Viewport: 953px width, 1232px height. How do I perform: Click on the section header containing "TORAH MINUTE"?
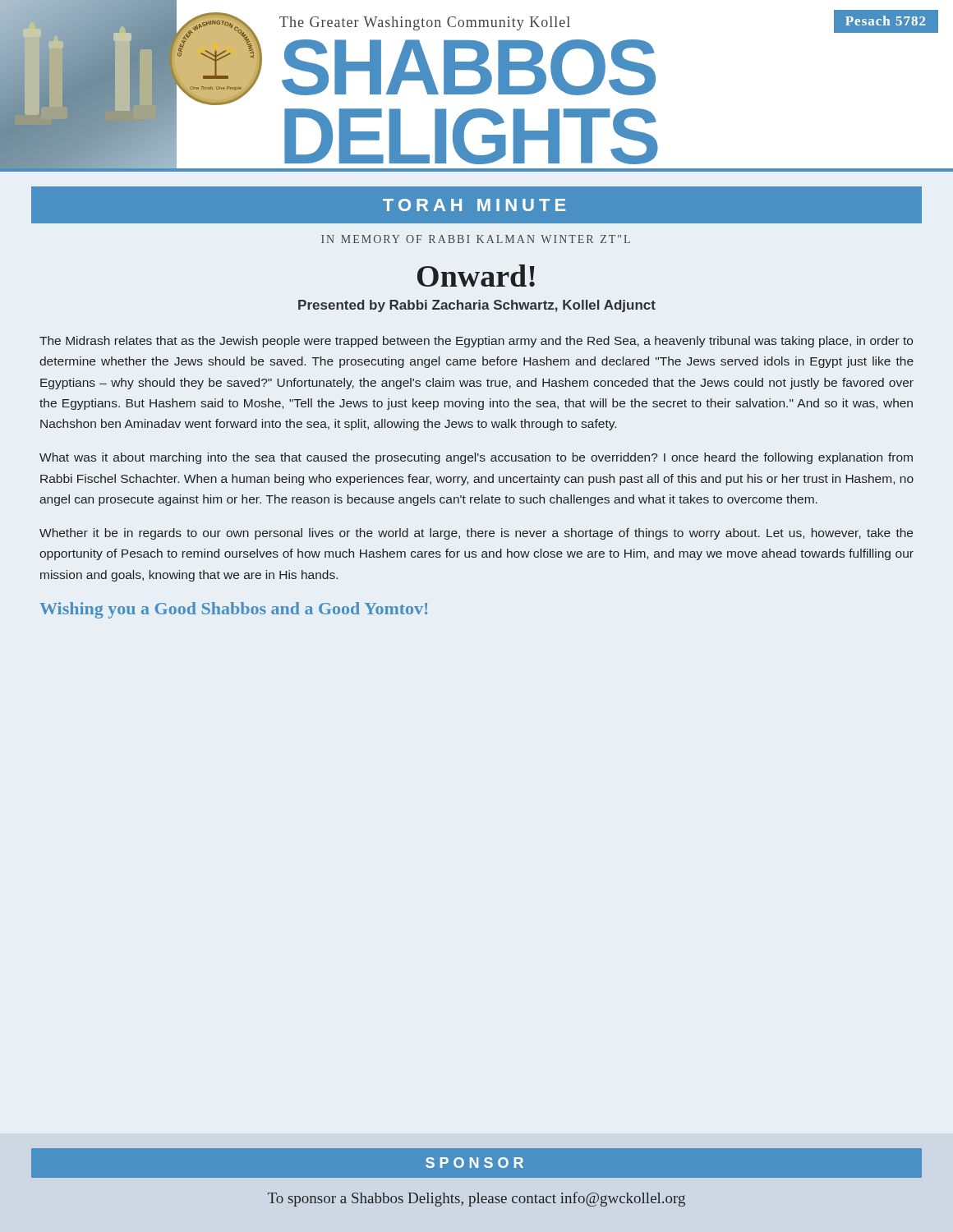[x=476, y=205]
